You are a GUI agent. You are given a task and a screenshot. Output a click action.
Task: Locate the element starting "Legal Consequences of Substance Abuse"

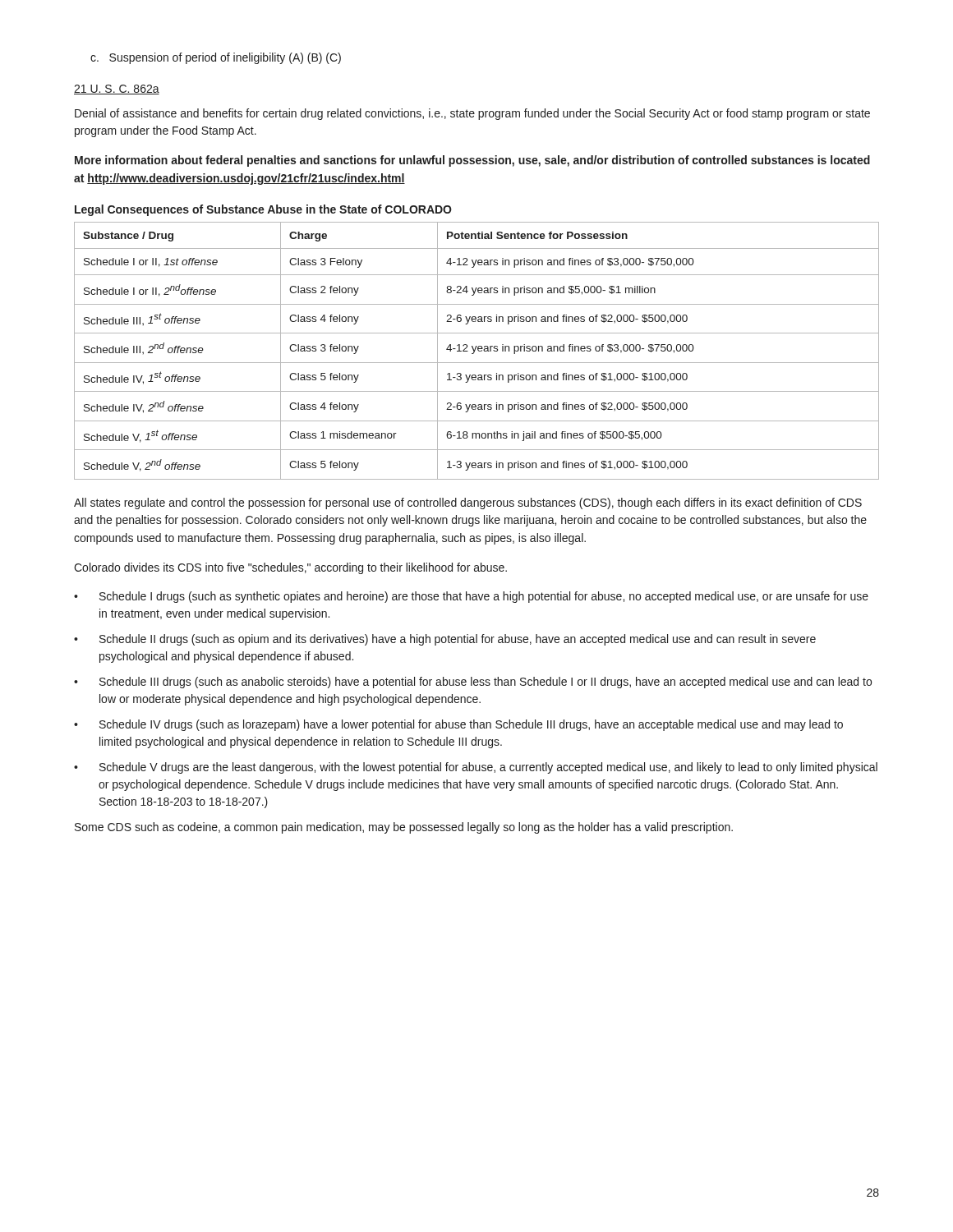pyautogui.click(x=263, y=210)
